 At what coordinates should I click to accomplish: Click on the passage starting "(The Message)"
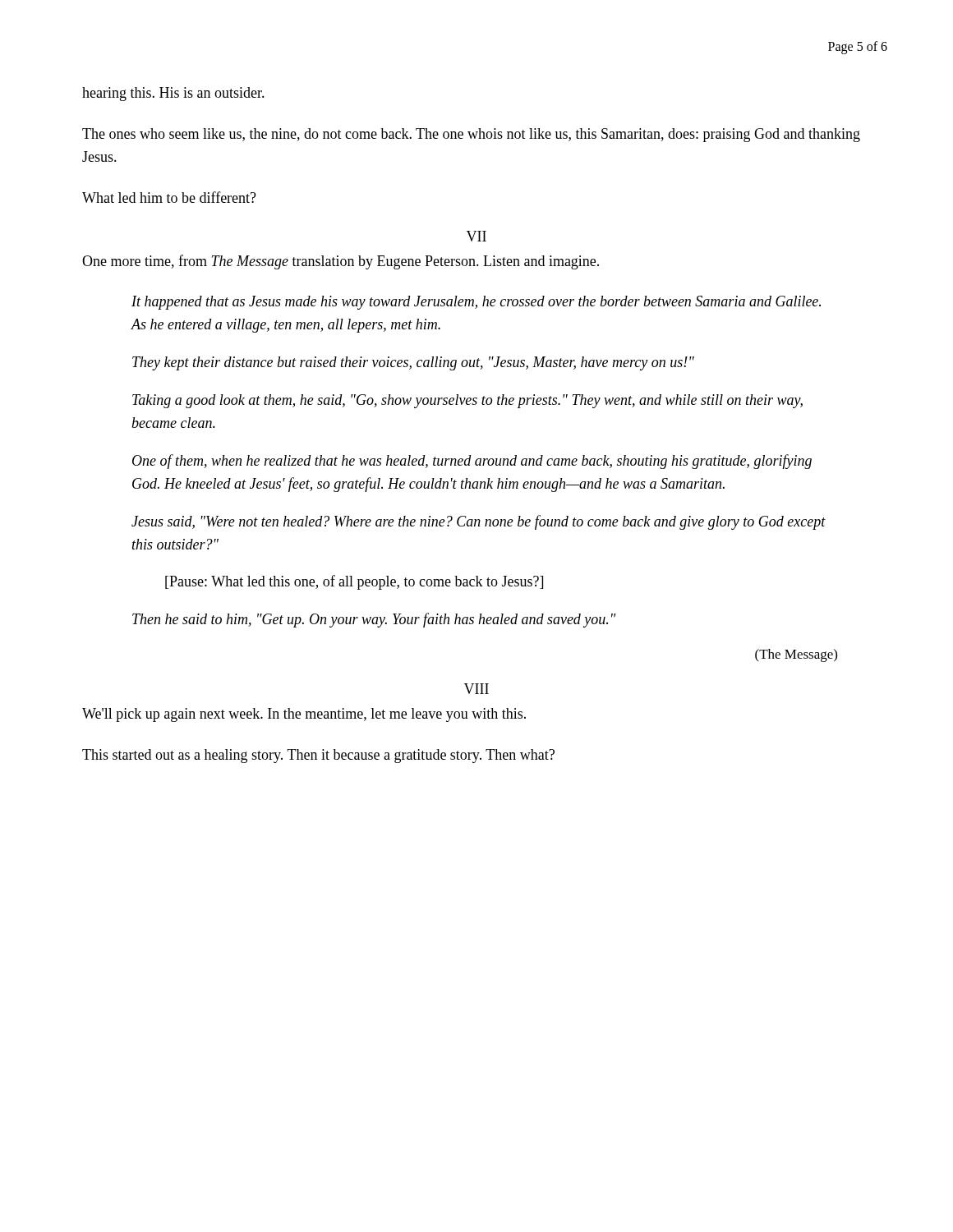[x=796, y=654]
